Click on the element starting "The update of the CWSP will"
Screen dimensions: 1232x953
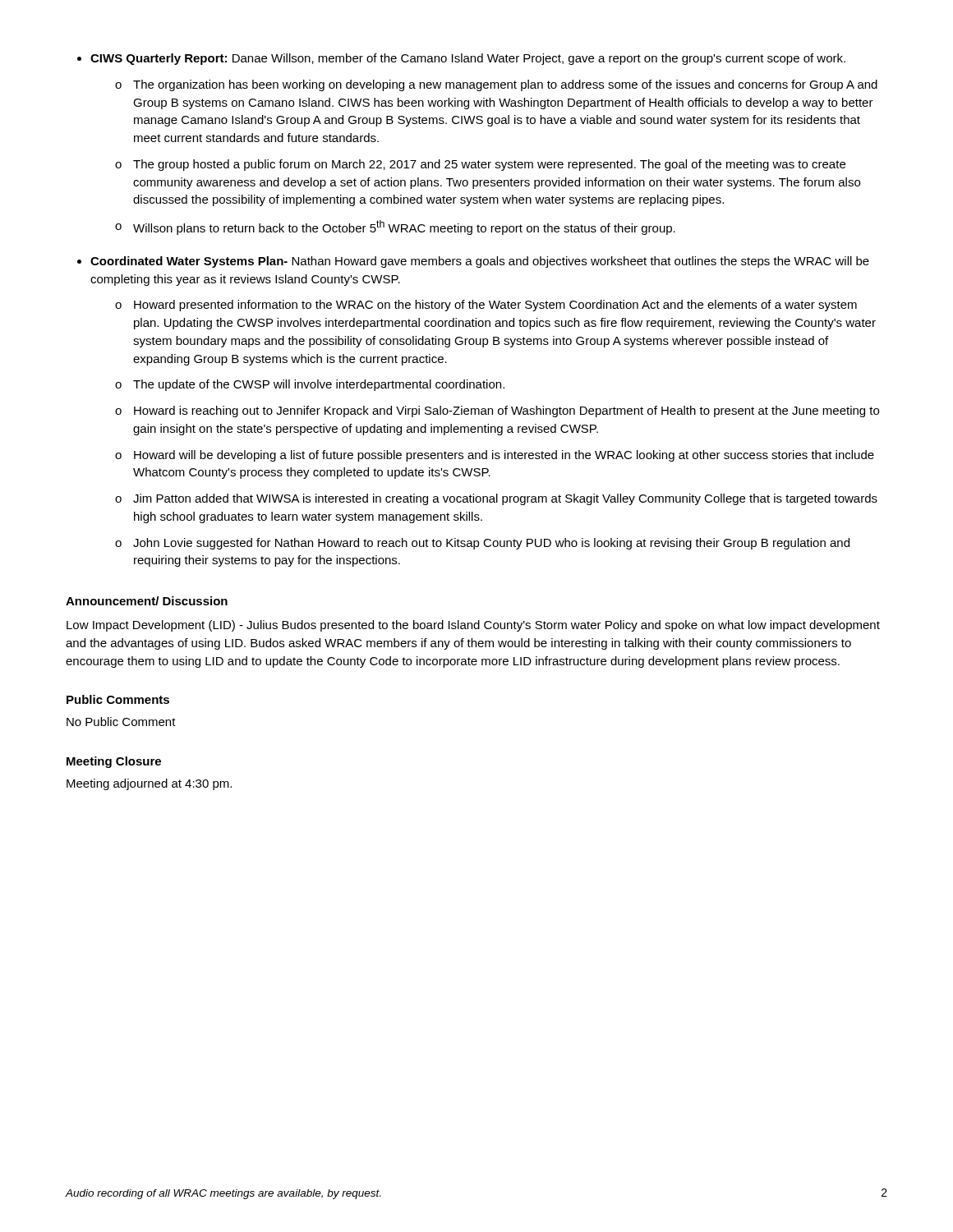(x=319, y=384)
